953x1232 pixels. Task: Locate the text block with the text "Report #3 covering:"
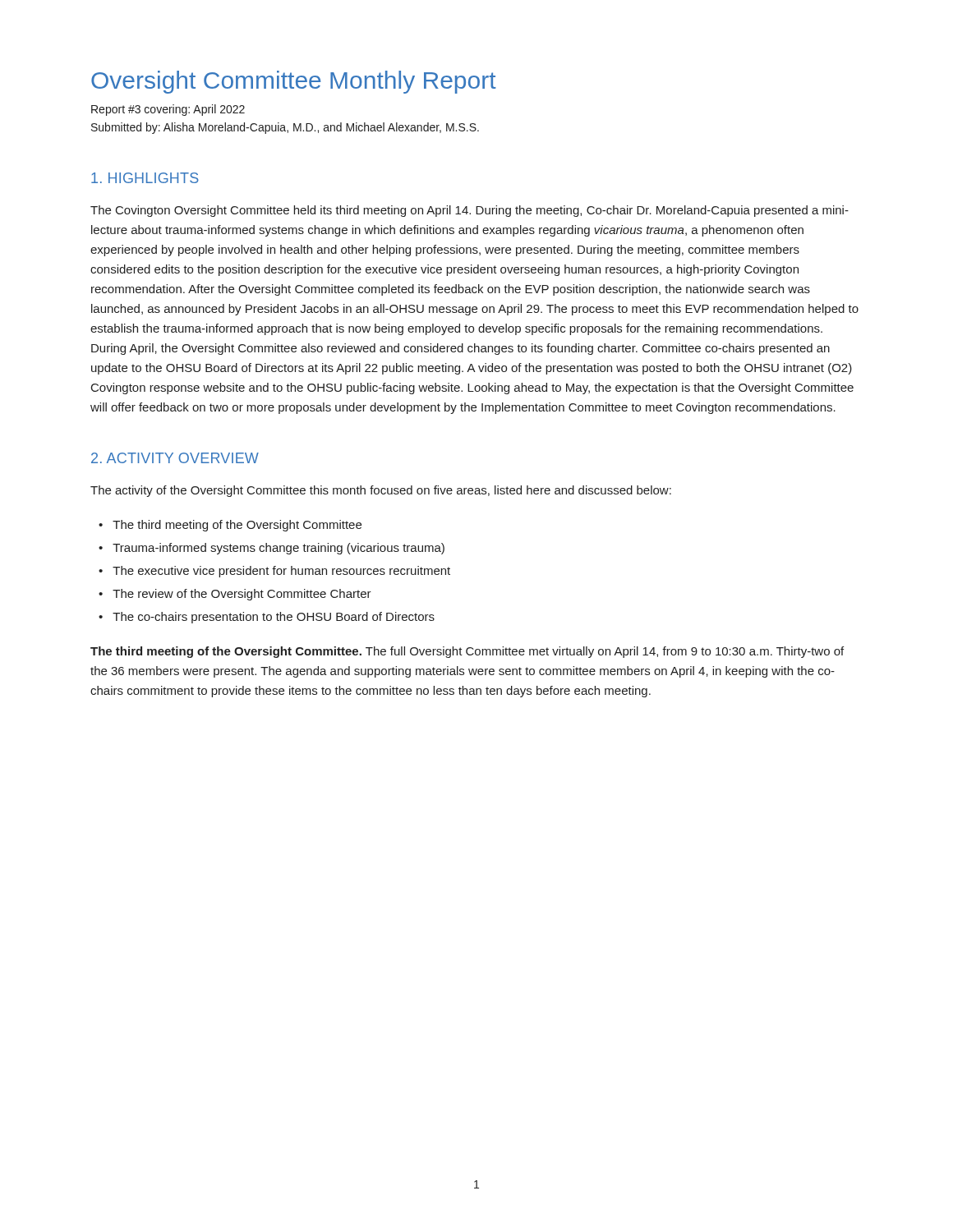coord(476,119)
